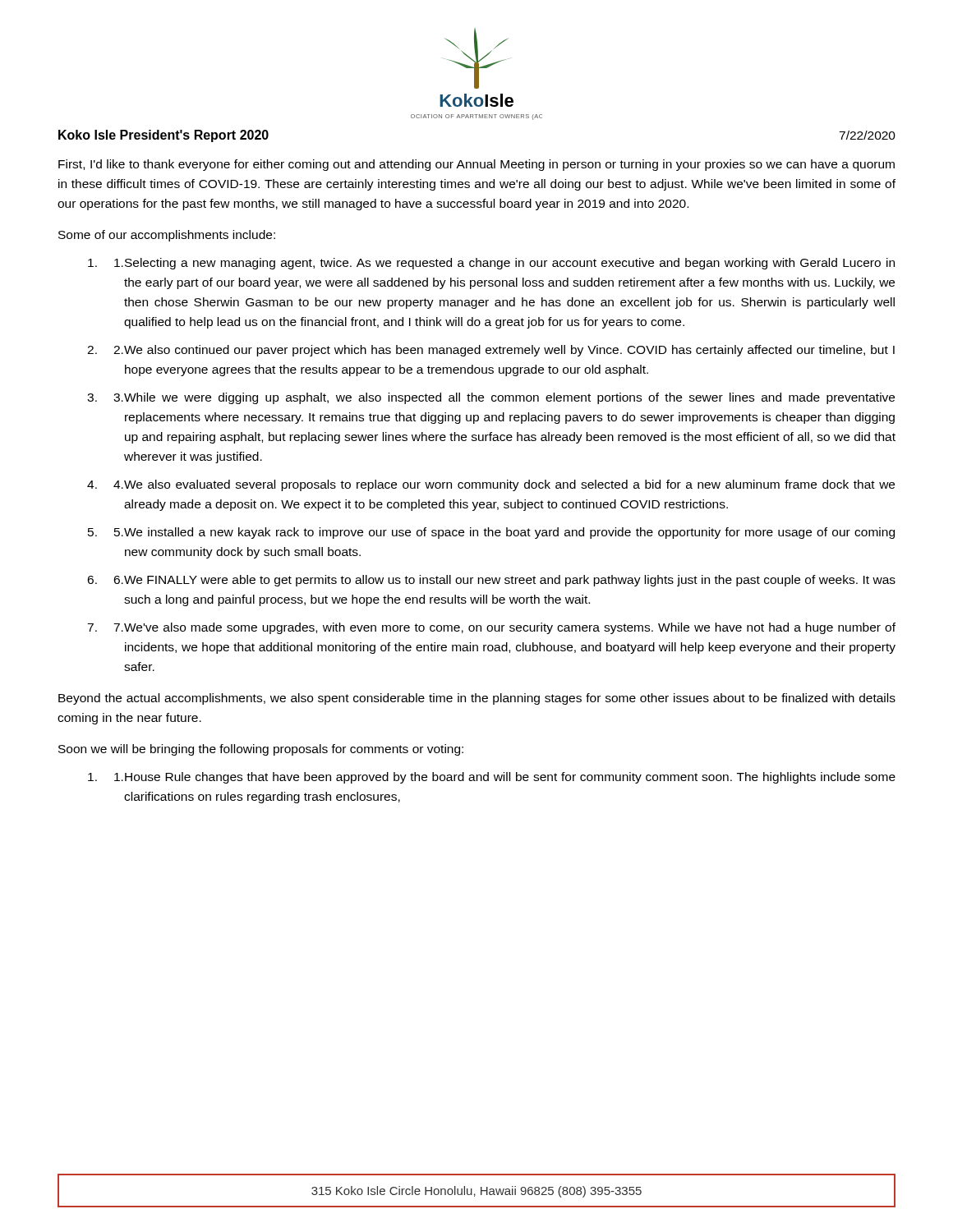Find the element starting "Koko Isle President's Report 2020"

tap(163, 135)
